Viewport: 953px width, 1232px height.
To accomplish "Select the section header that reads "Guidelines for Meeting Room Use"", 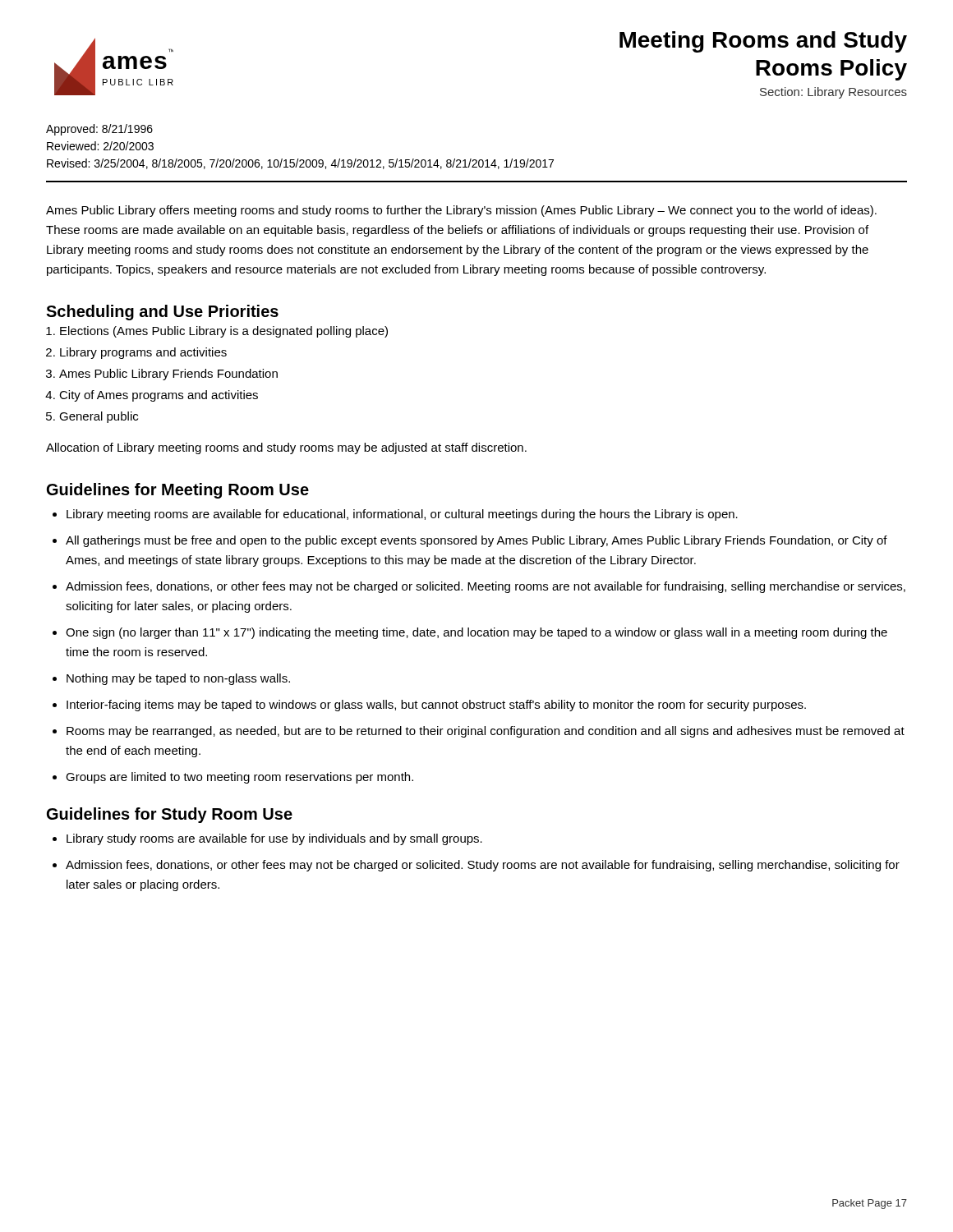I will [177, 490].
